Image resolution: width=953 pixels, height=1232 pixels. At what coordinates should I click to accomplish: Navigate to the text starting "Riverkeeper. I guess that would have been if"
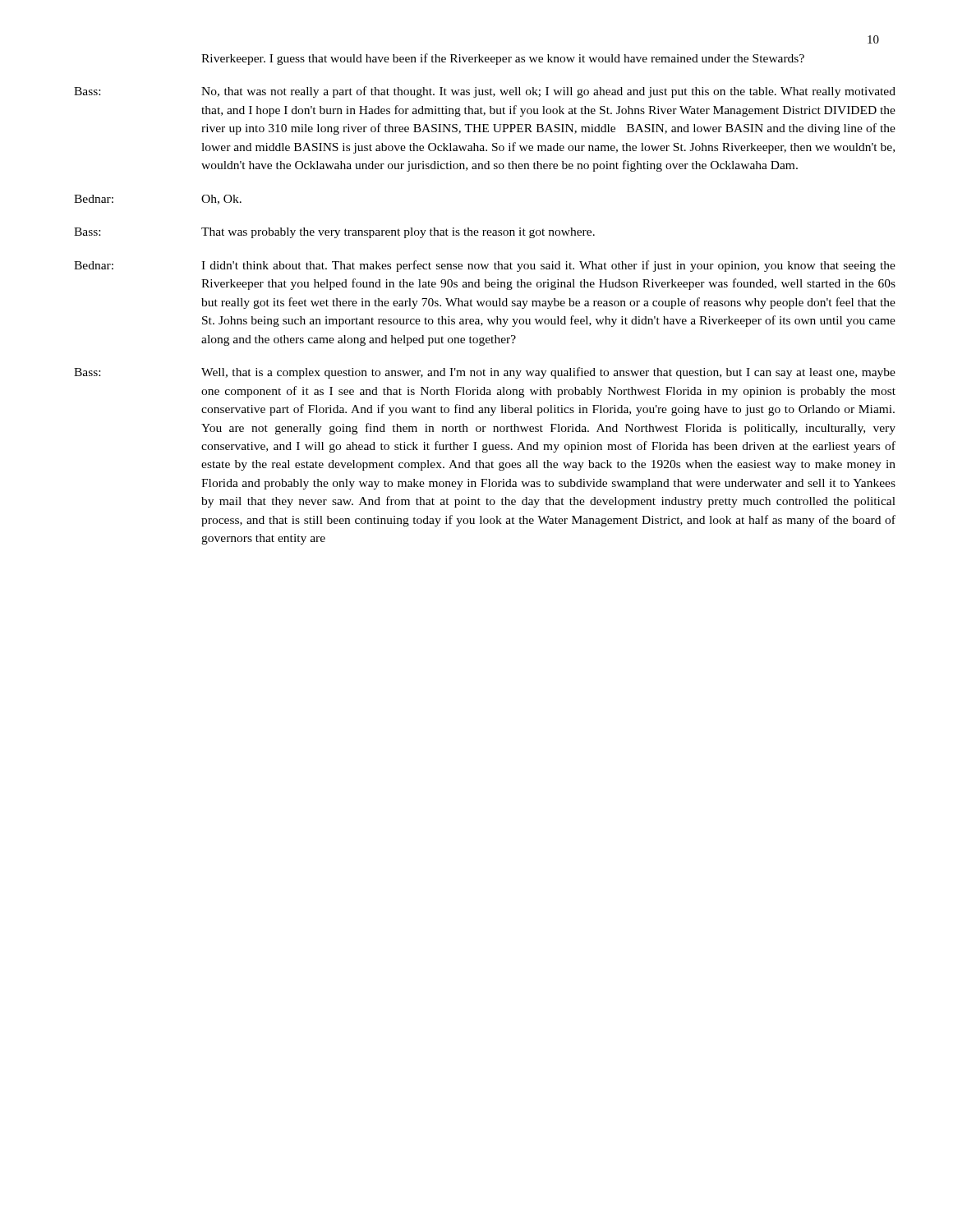503,58
